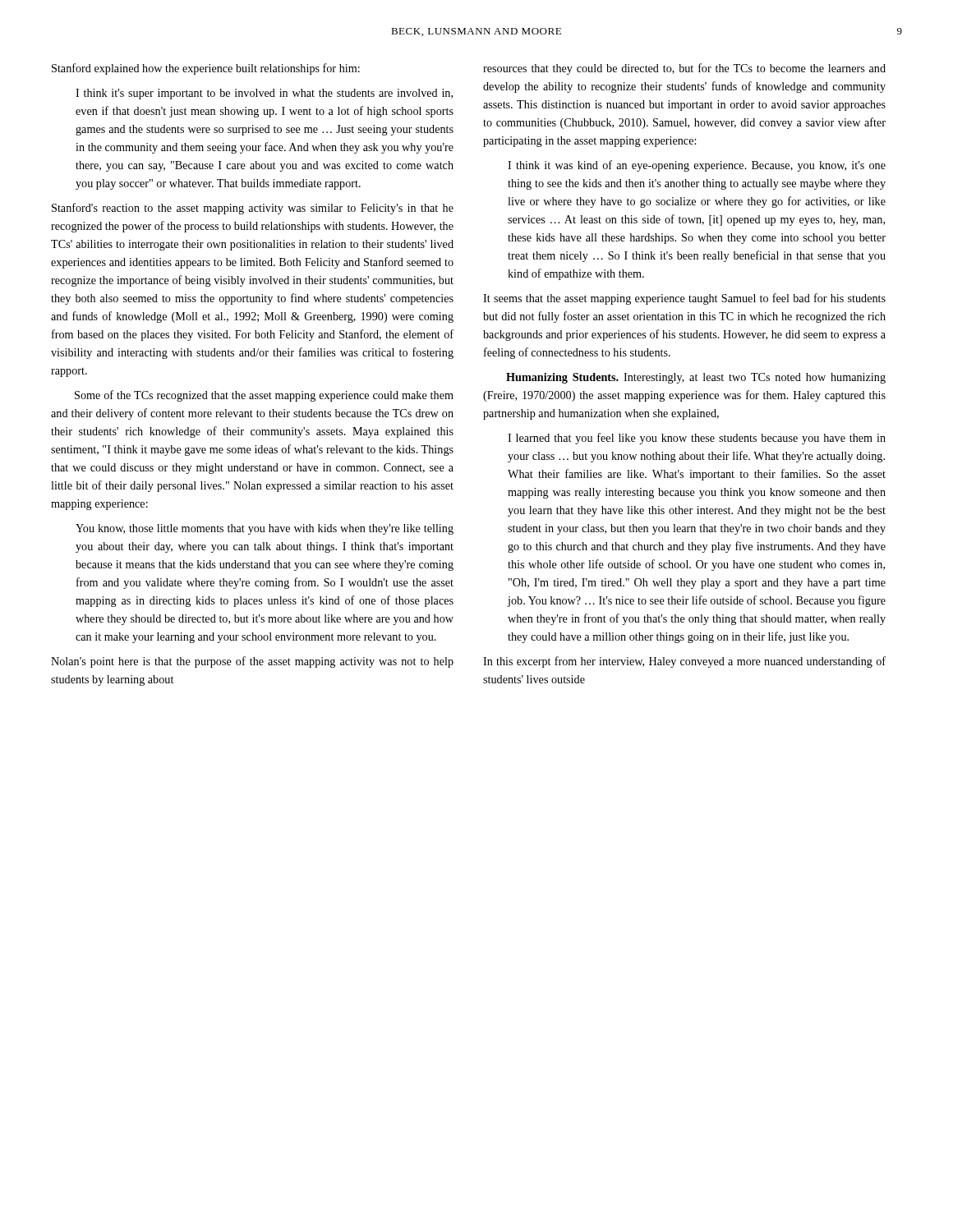Click on the passage starting "I think it's super important to be involved"
953x1232 pixels.
(x=265, y=138)
